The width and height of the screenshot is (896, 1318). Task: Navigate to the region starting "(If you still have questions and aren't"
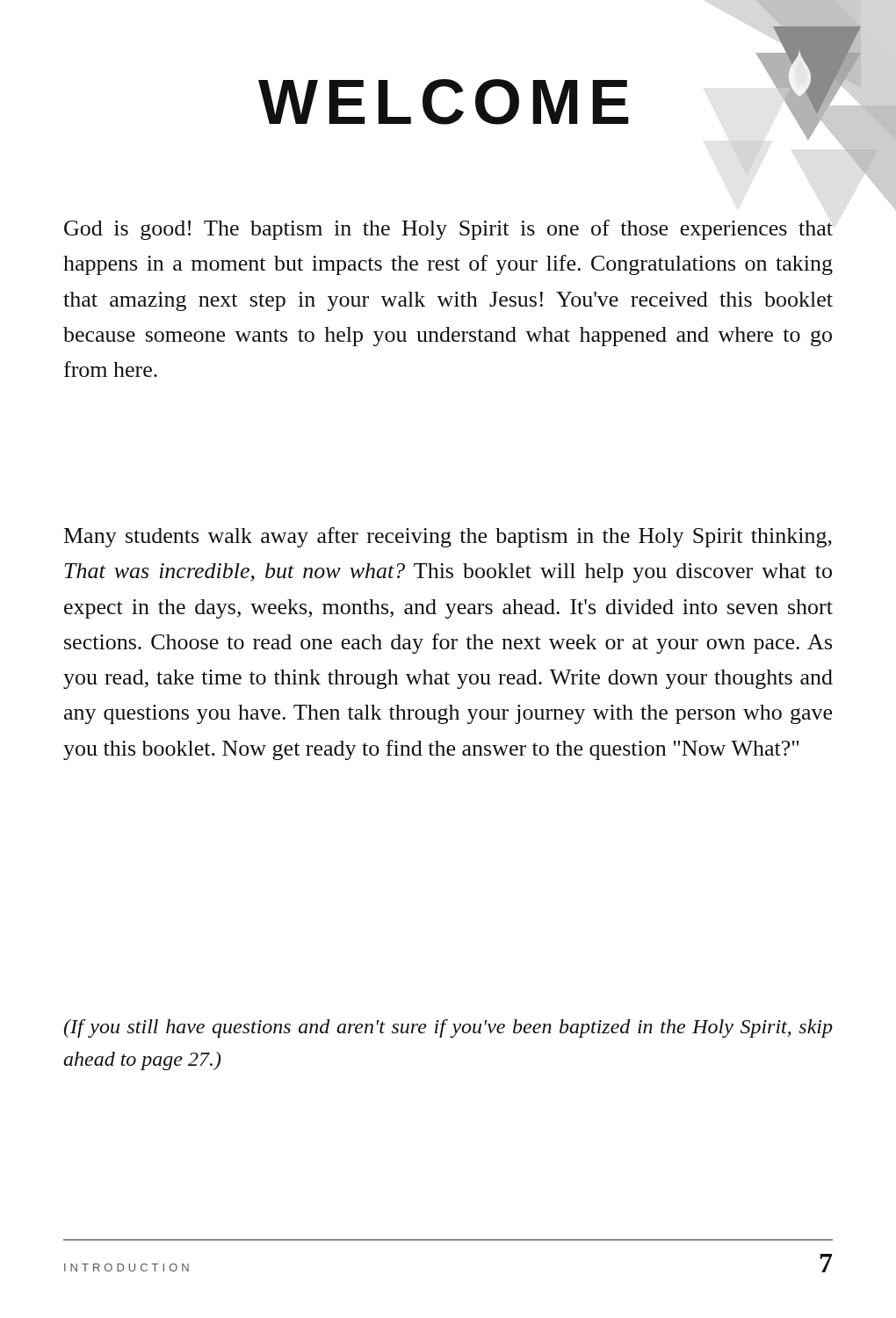pyautogui.click(x=448, y=1043)
